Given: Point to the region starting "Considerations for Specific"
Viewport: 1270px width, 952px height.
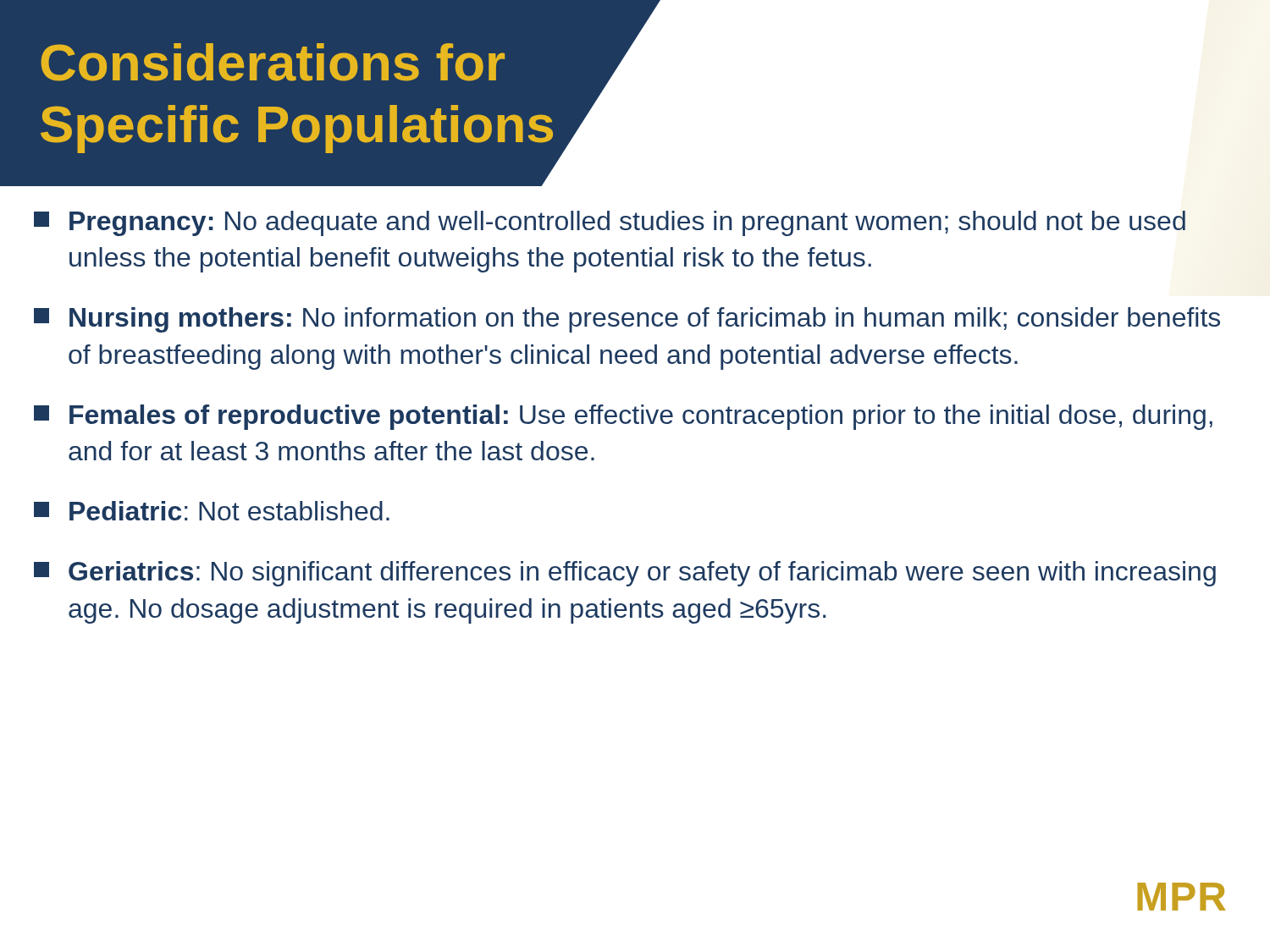Looking at the screenshot, I should click(299, 93).
